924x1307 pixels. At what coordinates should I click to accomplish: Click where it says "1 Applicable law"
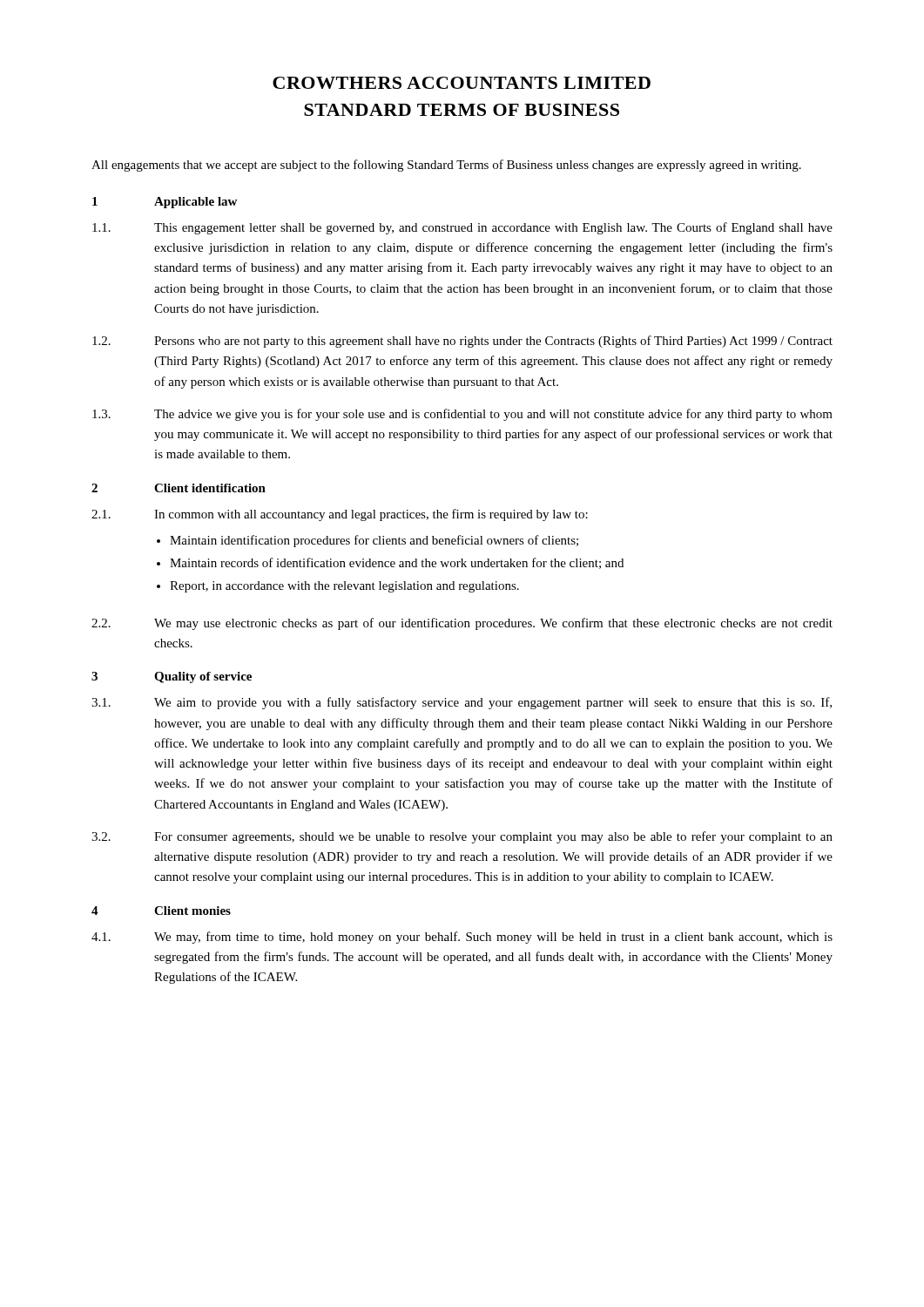coord(164,202)
